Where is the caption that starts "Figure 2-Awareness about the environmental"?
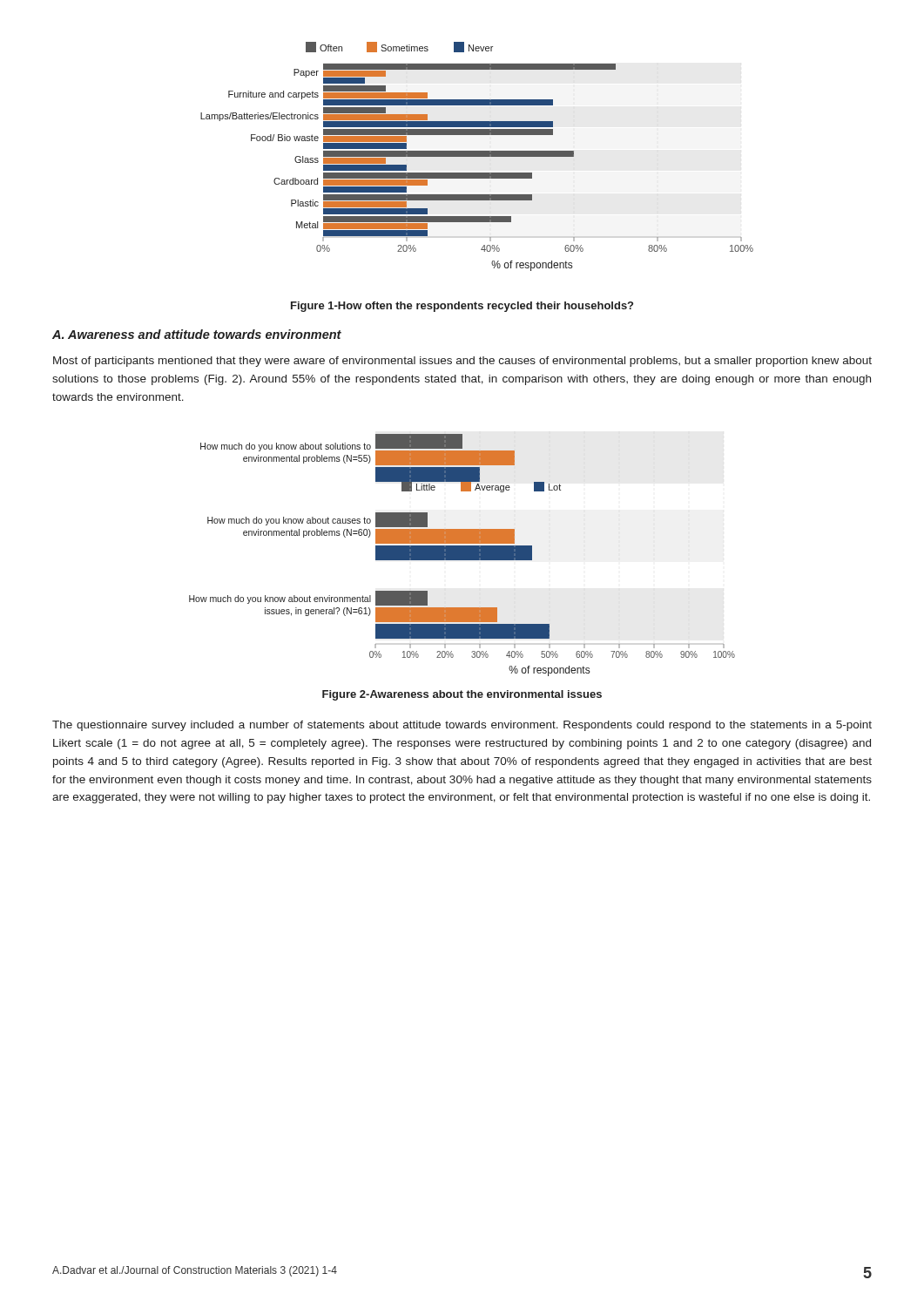The height and width of the screenshot is (1307, 924). (462, 694)
